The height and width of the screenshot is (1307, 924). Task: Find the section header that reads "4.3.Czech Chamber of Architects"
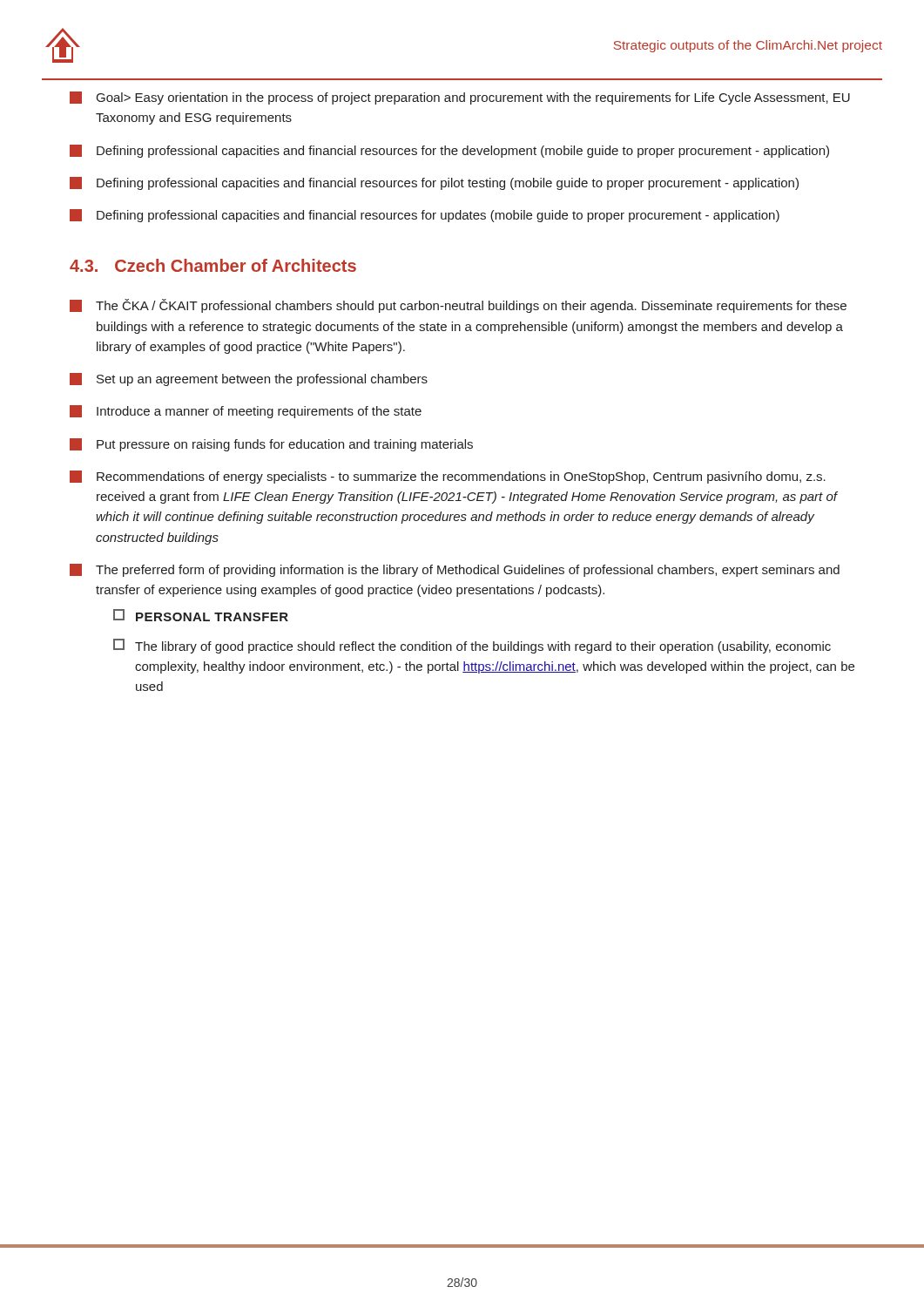(213, 266)
